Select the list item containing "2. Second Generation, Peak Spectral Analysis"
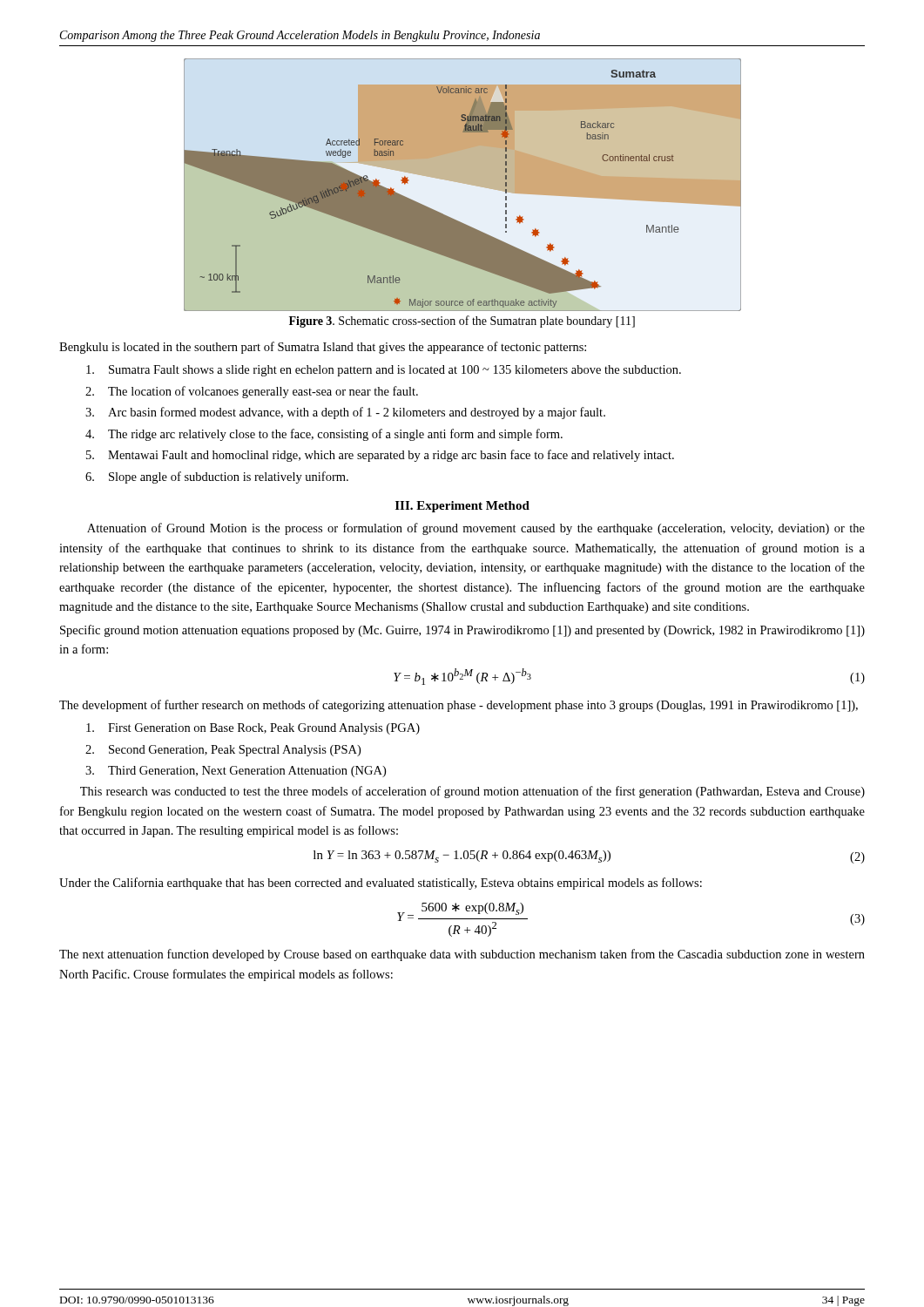 point(223,749)
